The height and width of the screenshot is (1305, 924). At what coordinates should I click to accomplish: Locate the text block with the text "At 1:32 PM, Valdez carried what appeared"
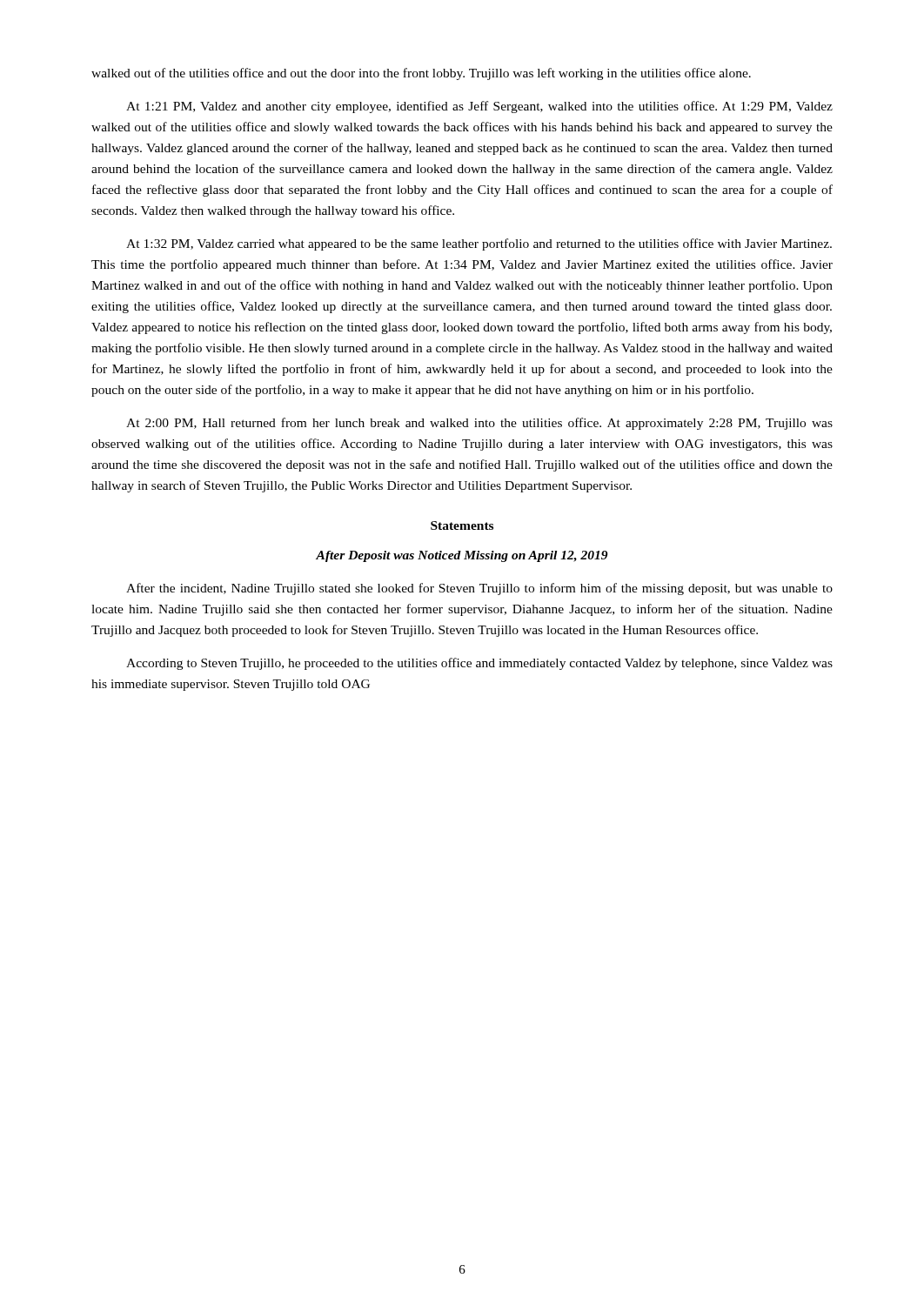point(462,317)
